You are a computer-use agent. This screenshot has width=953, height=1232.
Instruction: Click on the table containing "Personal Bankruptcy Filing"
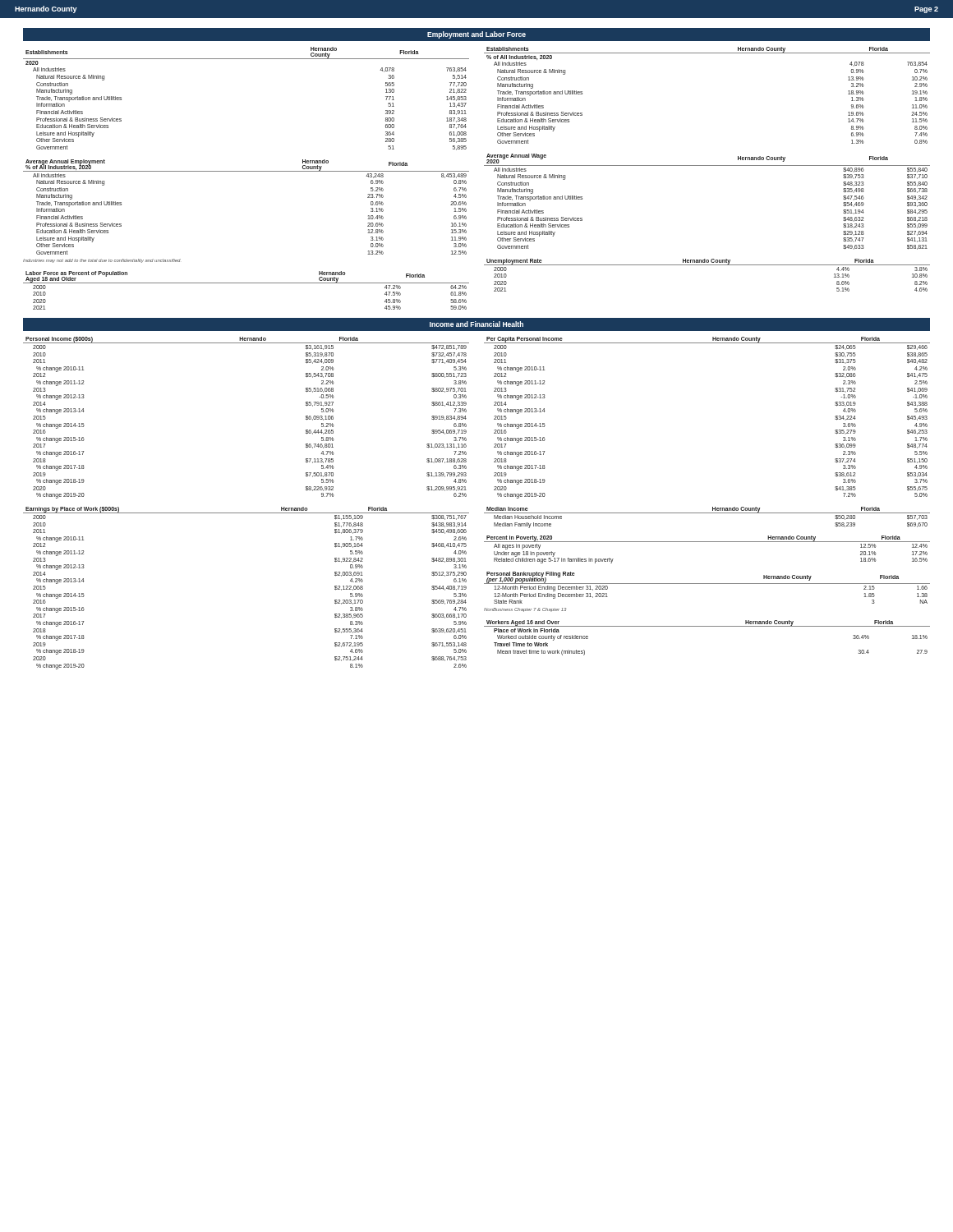click(x=707, y=588)
